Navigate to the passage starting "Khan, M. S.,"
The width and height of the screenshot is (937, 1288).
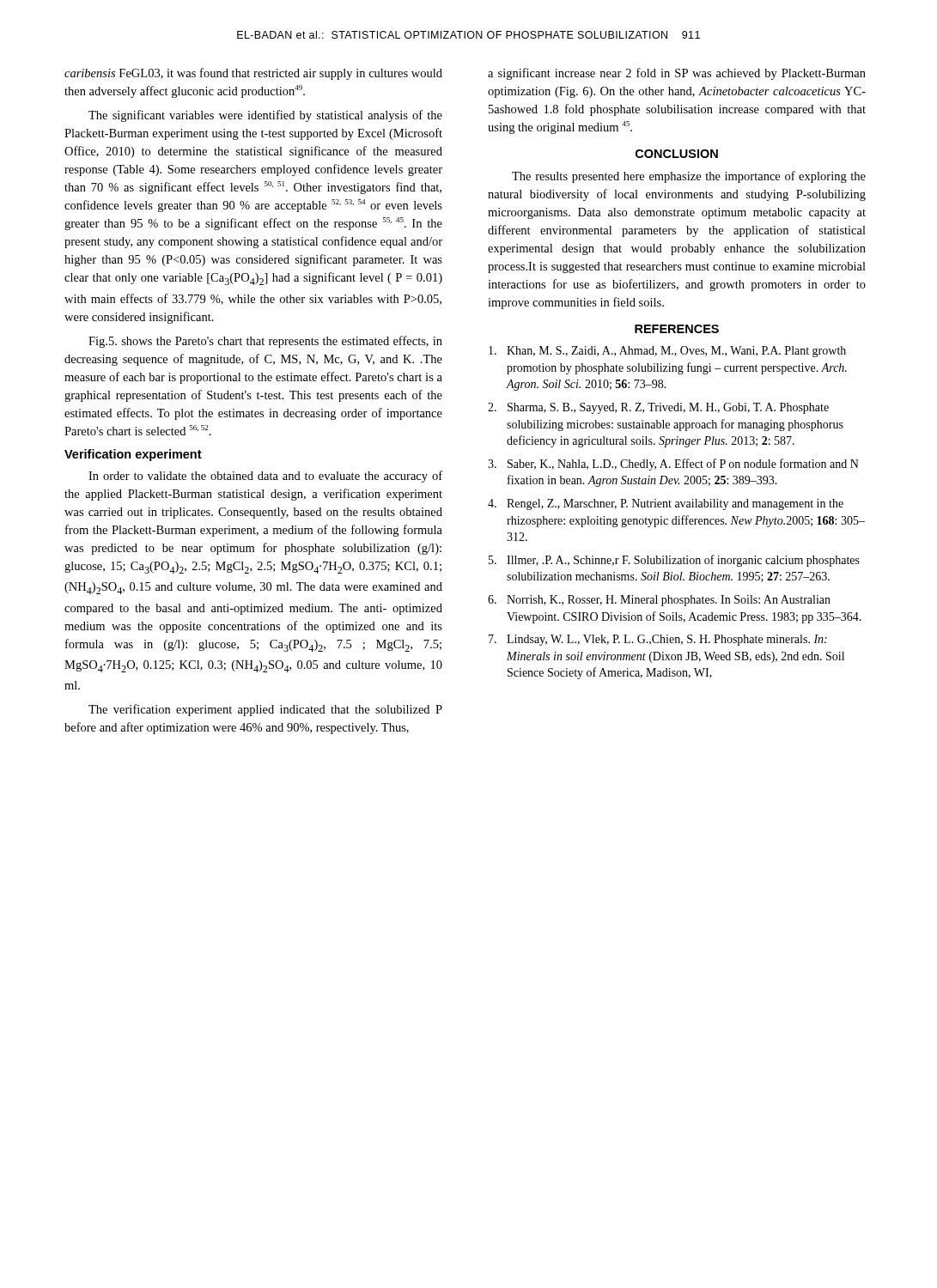click(x=677, y=368)
